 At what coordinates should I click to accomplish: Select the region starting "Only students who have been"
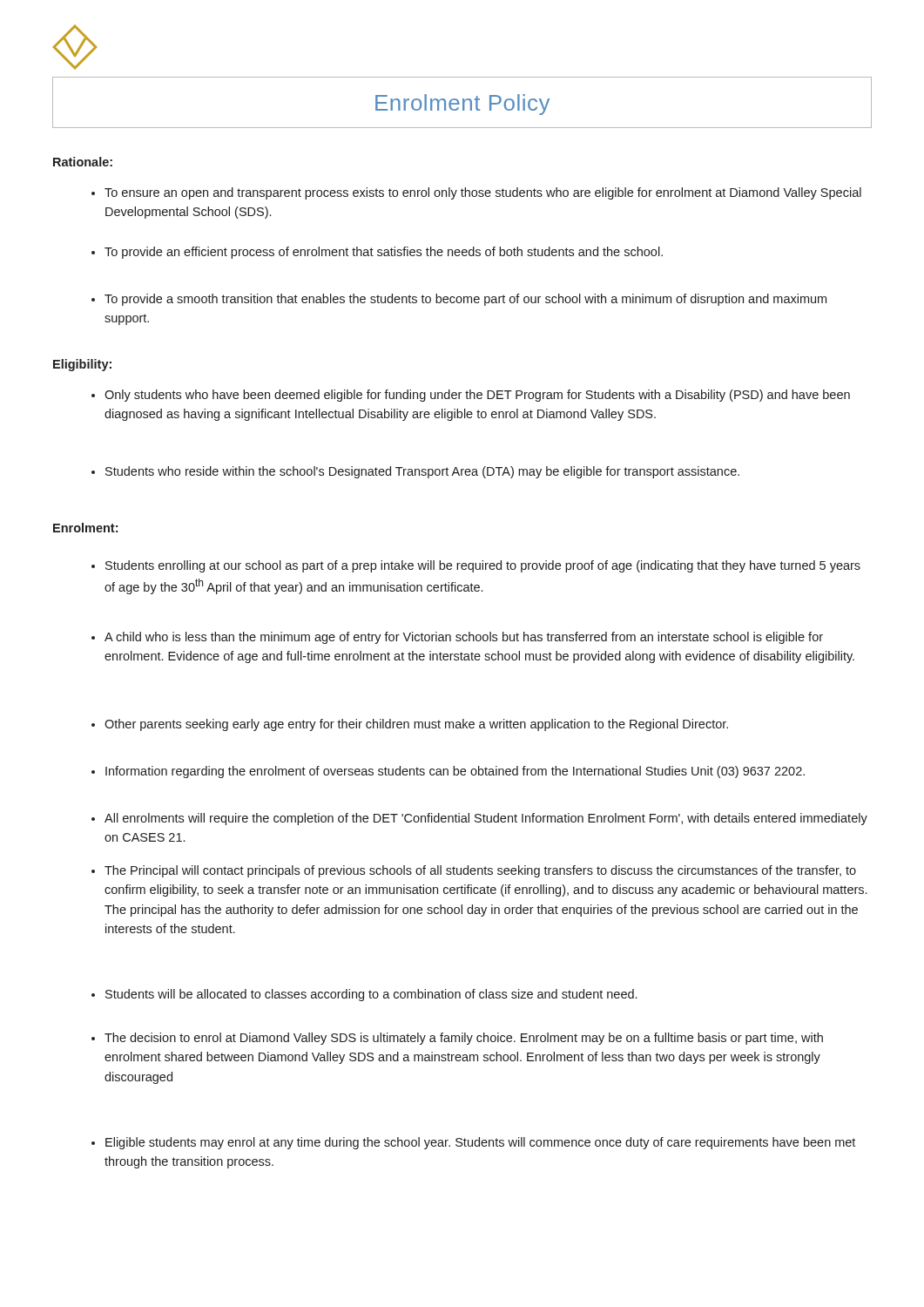click(x=462, y=405)
